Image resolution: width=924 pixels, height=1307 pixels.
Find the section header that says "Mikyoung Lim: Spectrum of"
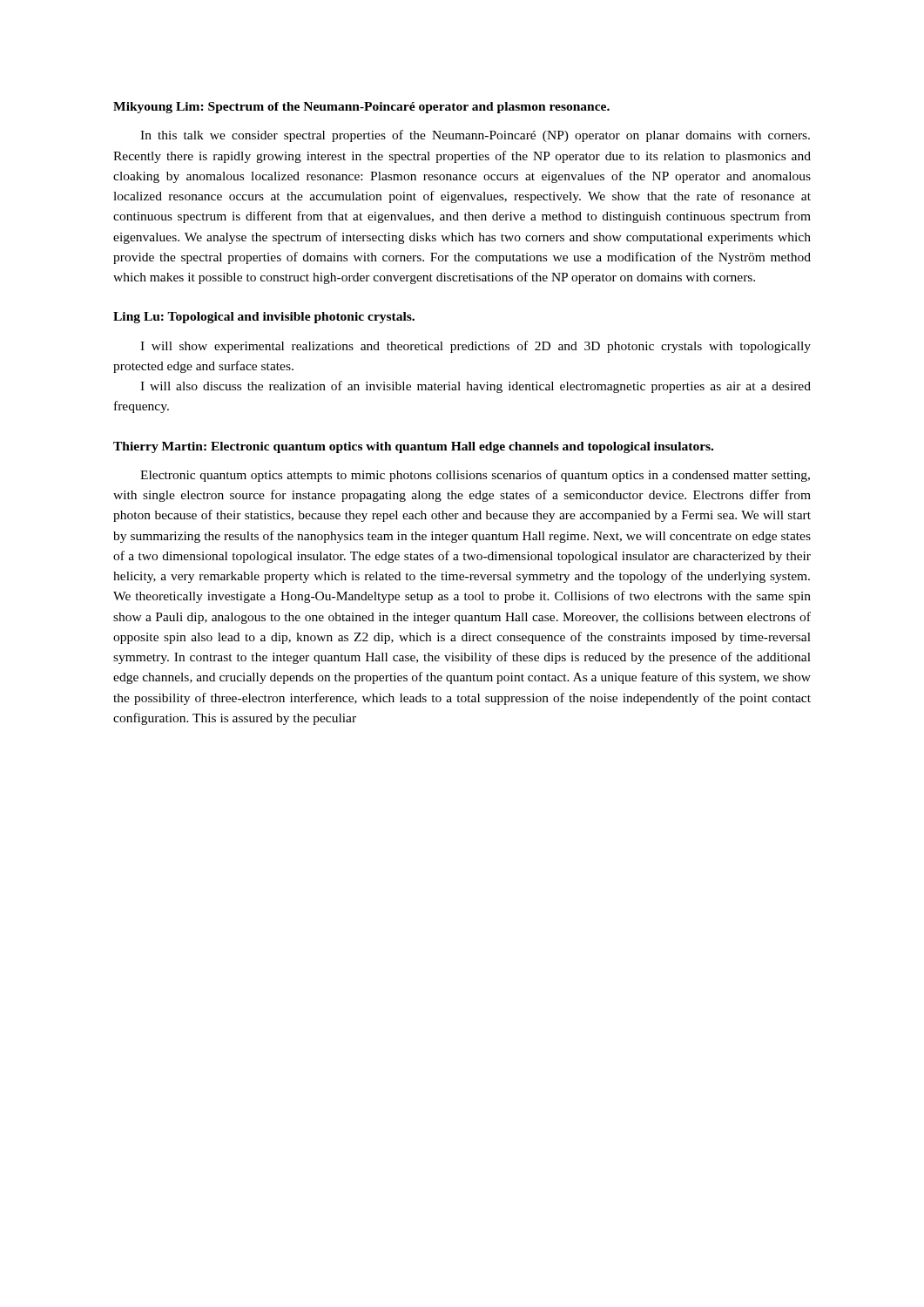click(x=362, y=106)
